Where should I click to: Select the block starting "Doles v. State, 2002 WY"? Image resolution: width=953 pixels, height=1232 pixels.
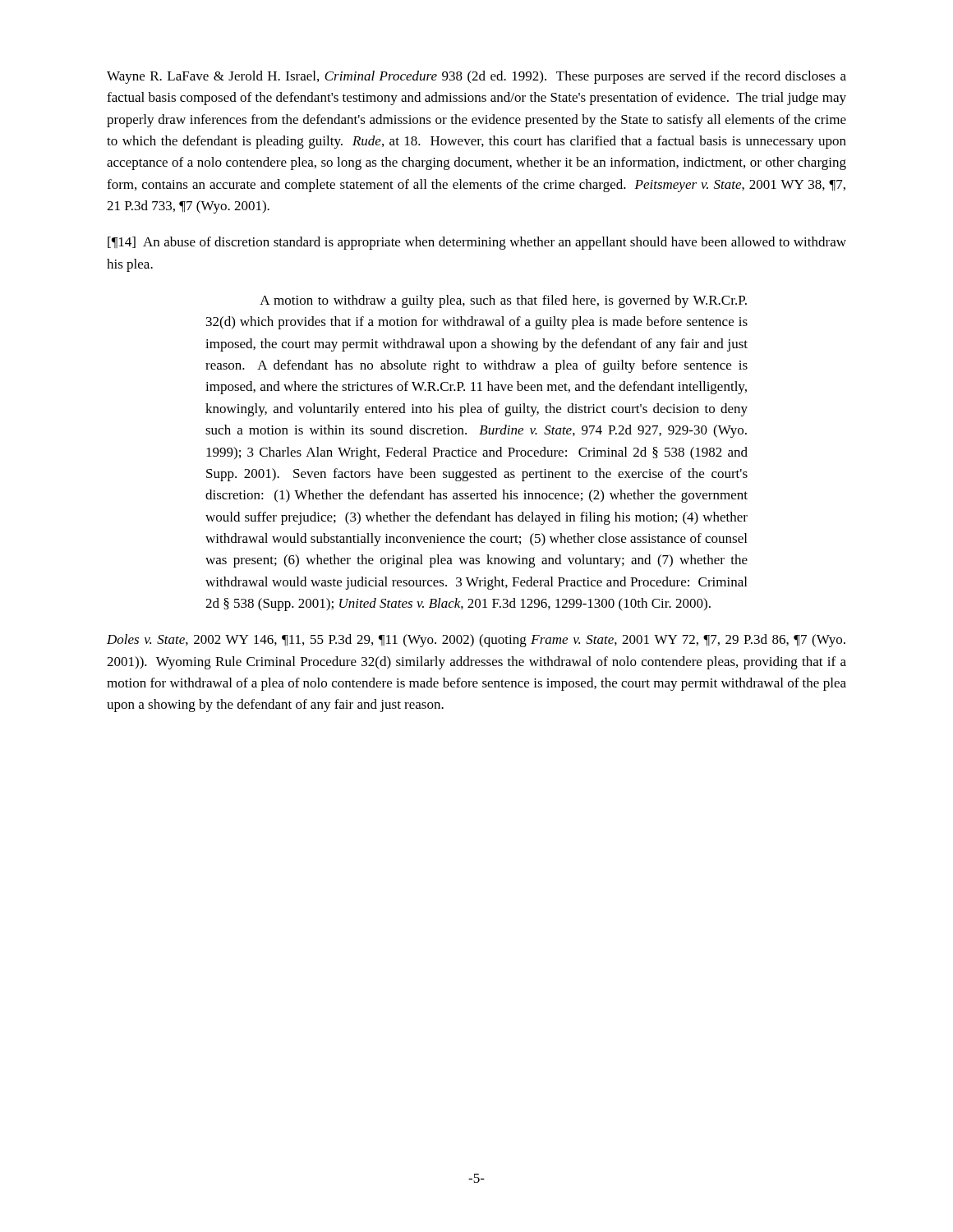click(x=476, y=672)
